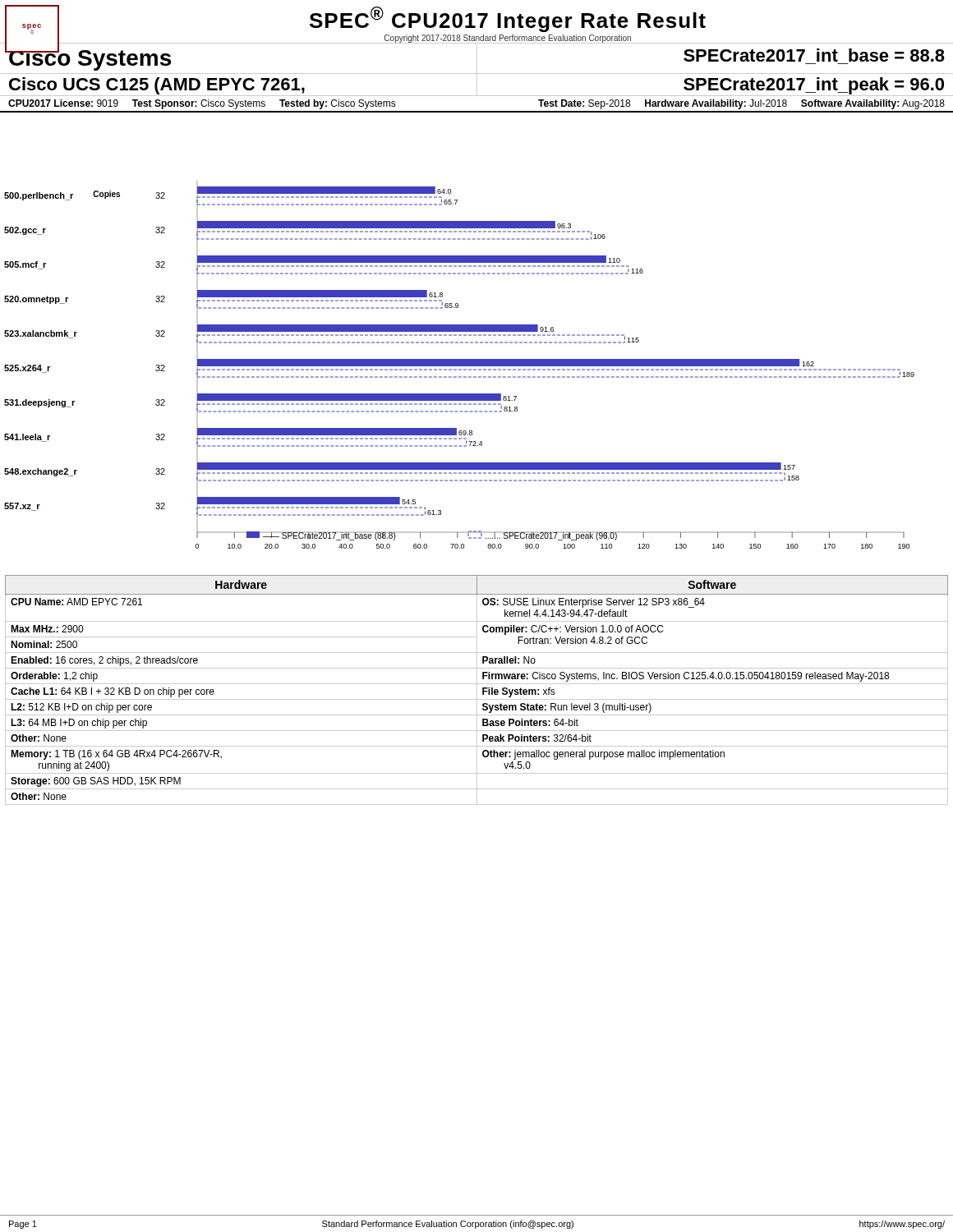Find the element starting "SPECrate2017_int_peak = 96.0"
The width and height of the screenshot is (953, 1232).
814,84
